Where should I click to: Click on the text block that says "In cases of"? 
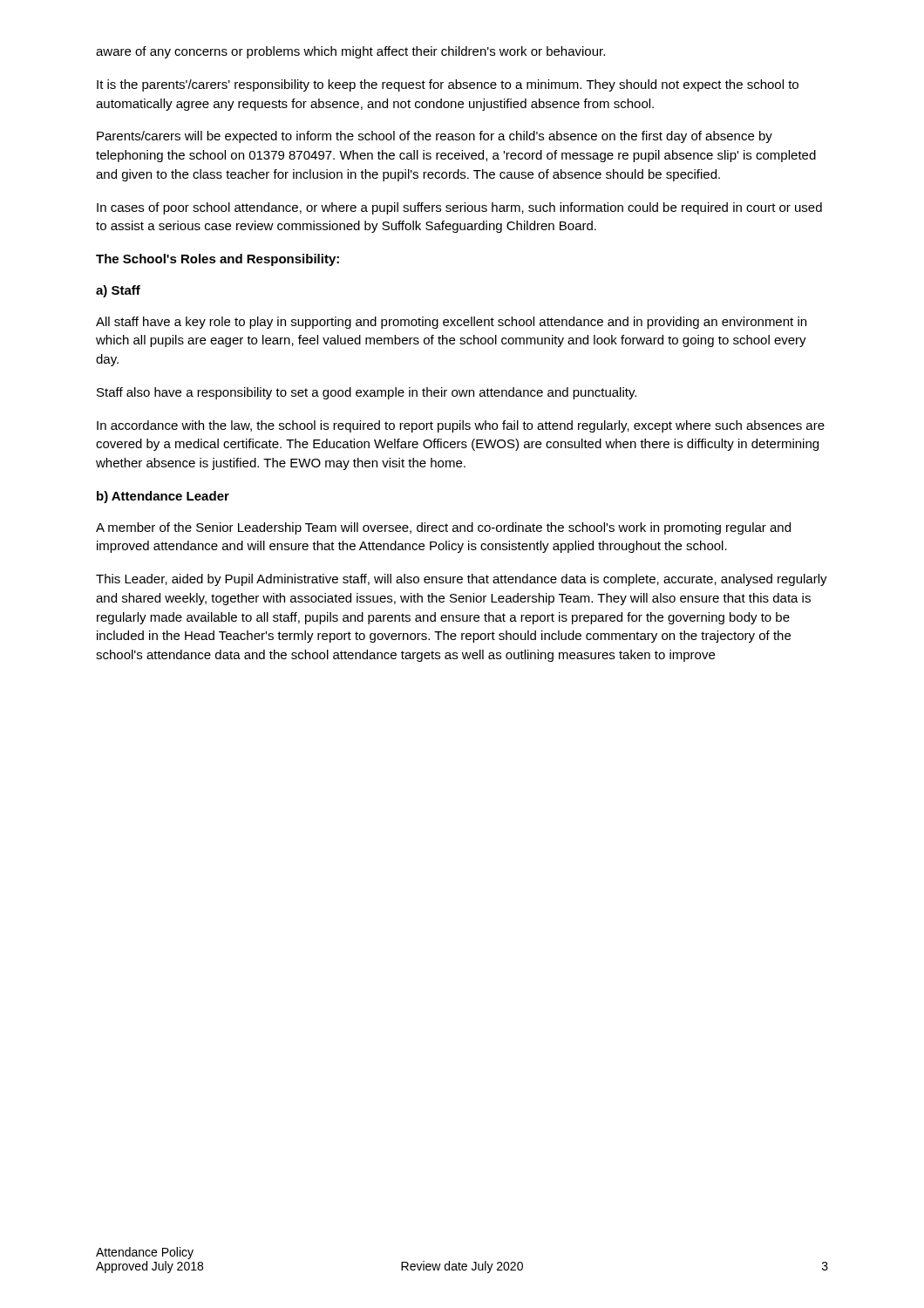pos(462,216)
